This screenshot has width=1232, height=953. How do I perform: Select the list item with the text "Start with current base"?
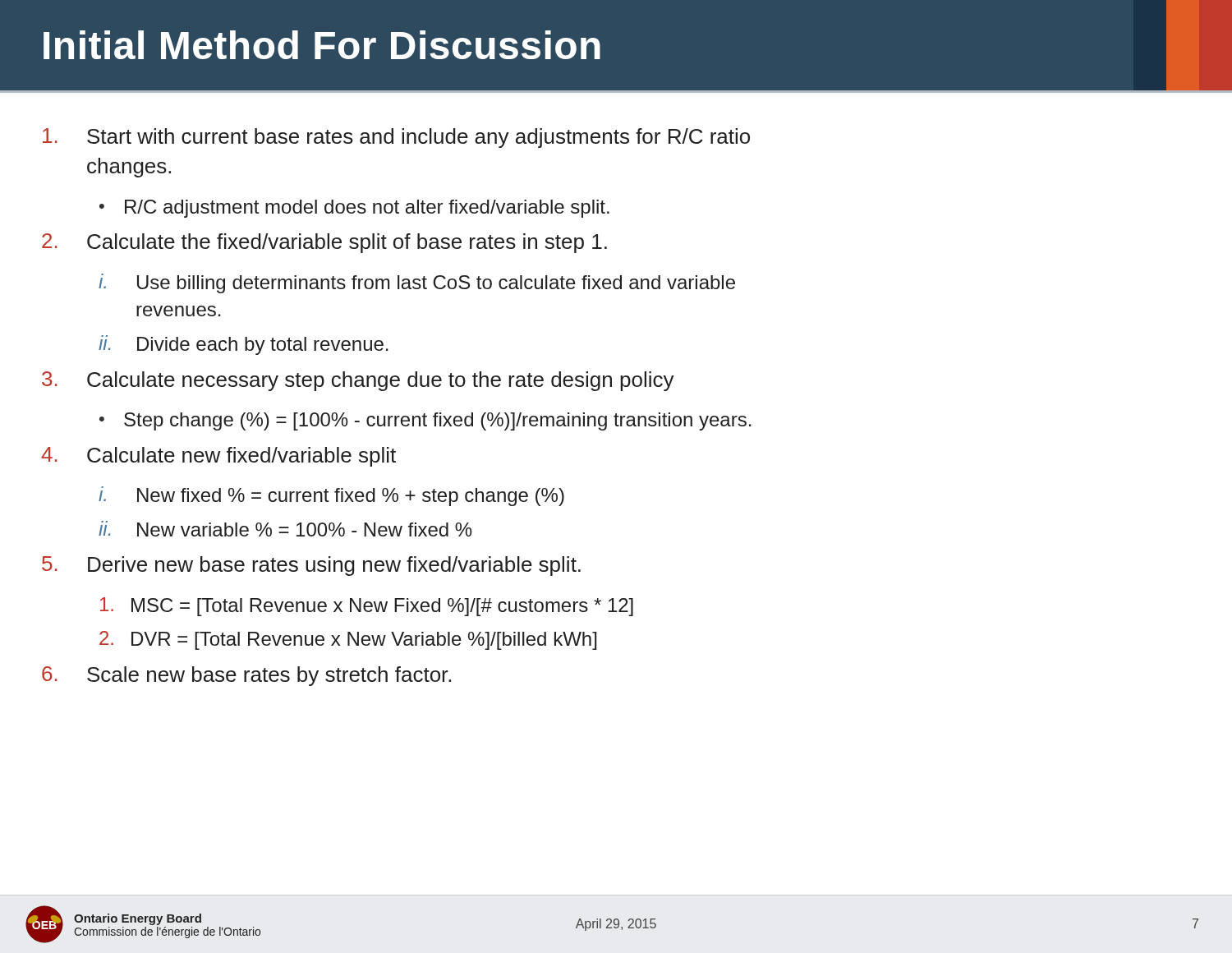[x=396, y=151]
